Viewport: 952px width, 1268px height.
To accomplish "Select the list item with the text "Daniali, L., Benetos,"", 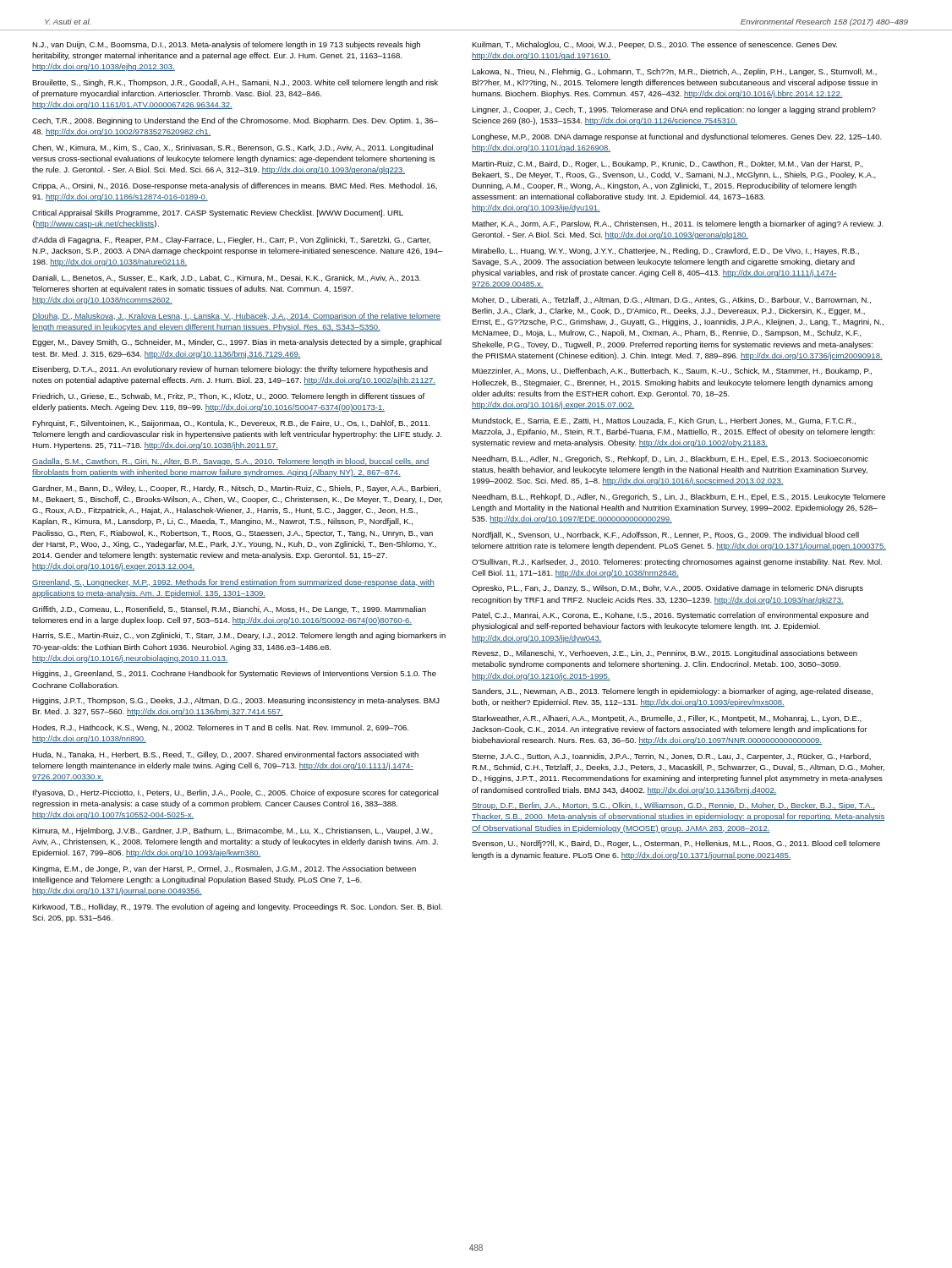I will pos(227,289).
